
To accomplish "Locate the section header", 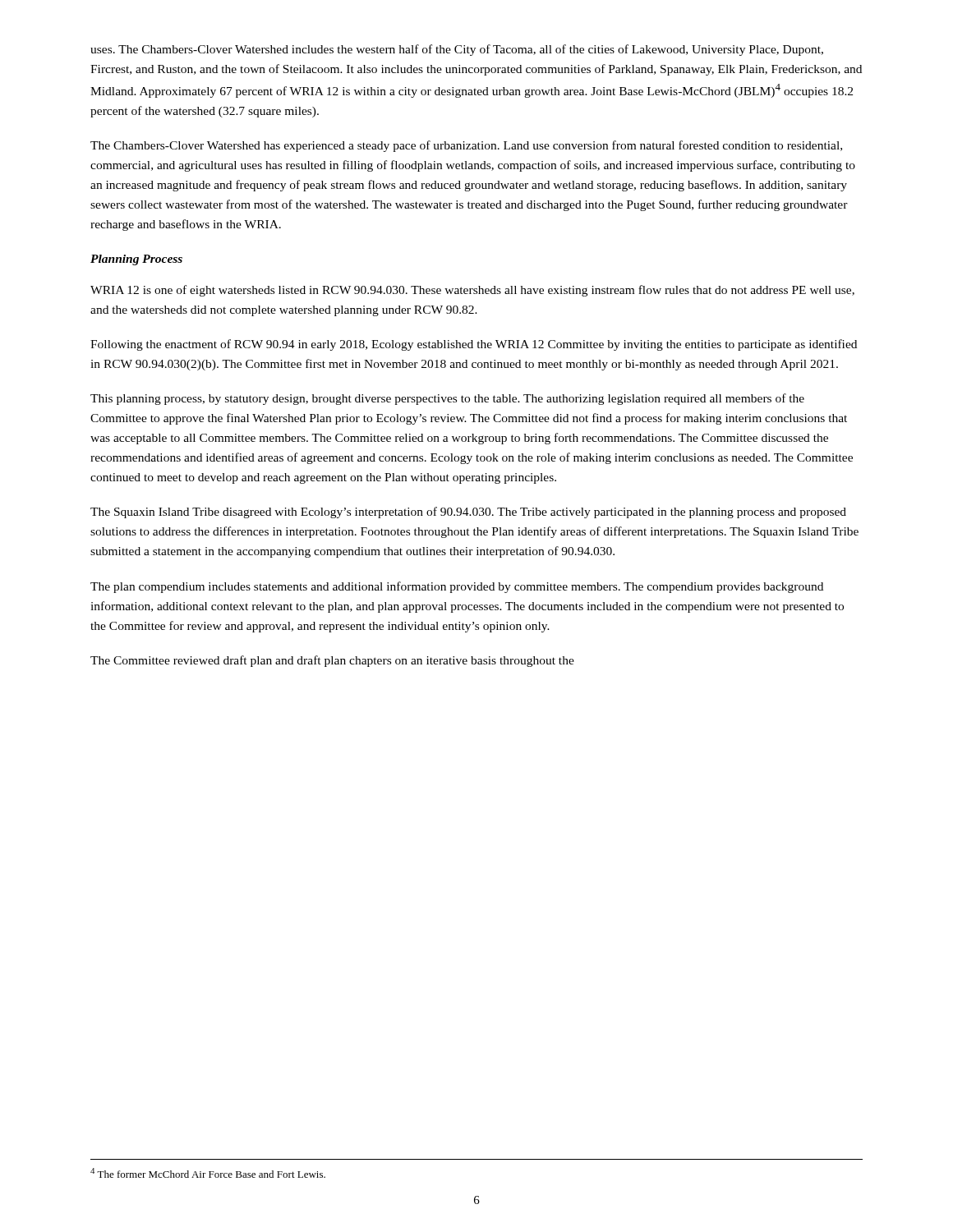I will [x=137, y=259].
